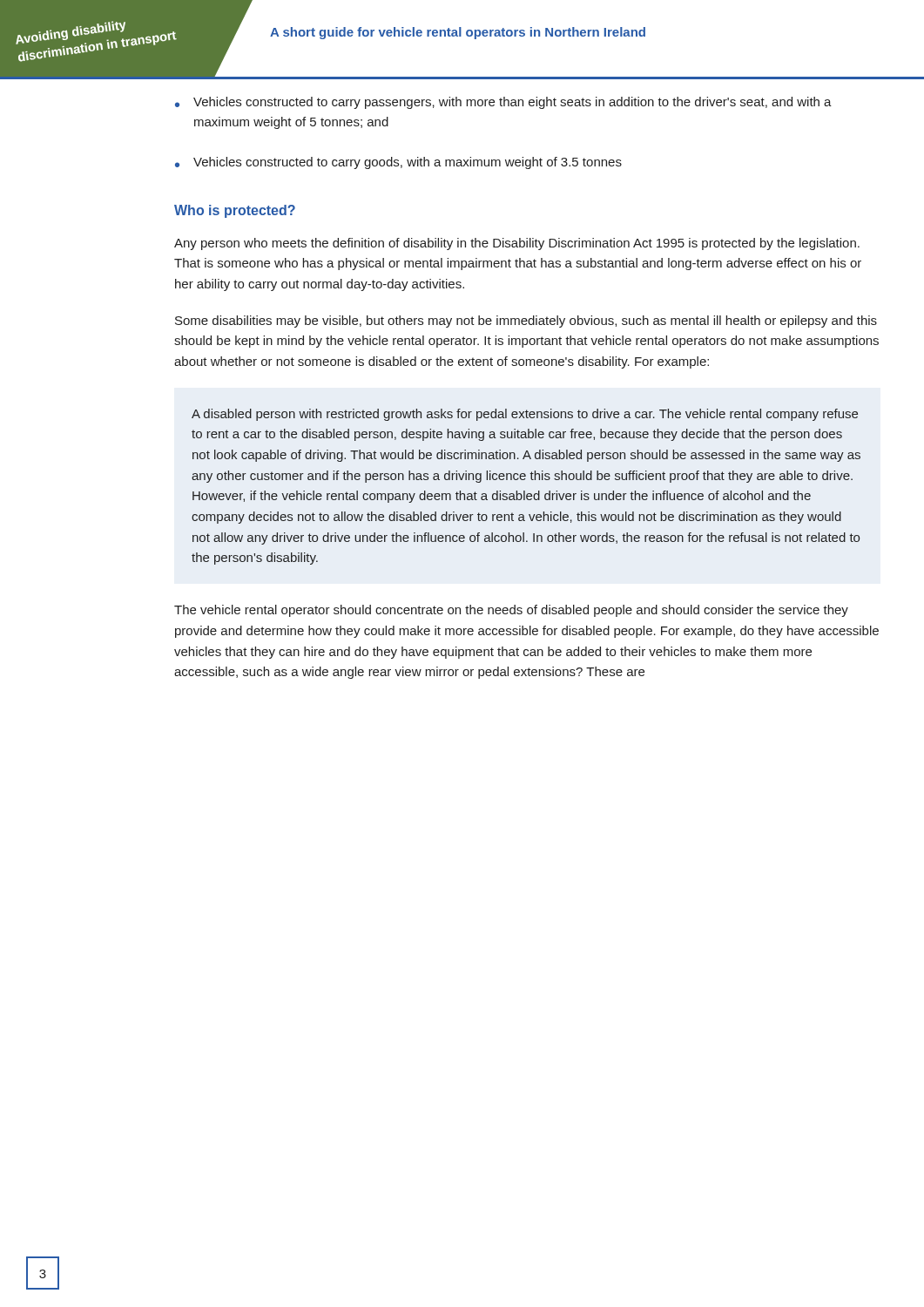Find the text block with the text "A disabled person"
The height and width of the screenshot is (1307, 924).
click(x=526, y=485)
